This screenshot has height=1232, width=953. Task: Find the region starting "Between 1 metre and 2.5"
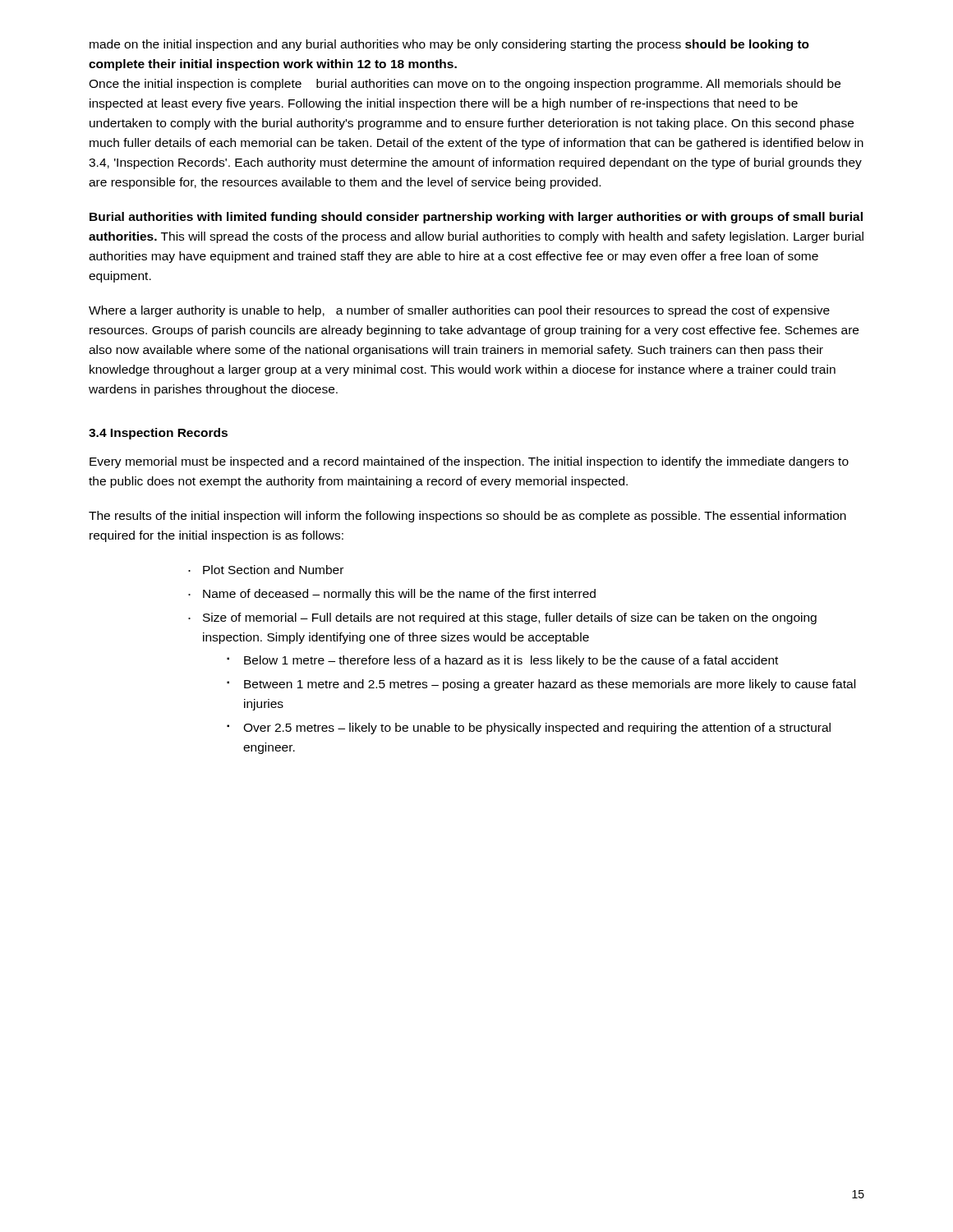tap(550, 694)
